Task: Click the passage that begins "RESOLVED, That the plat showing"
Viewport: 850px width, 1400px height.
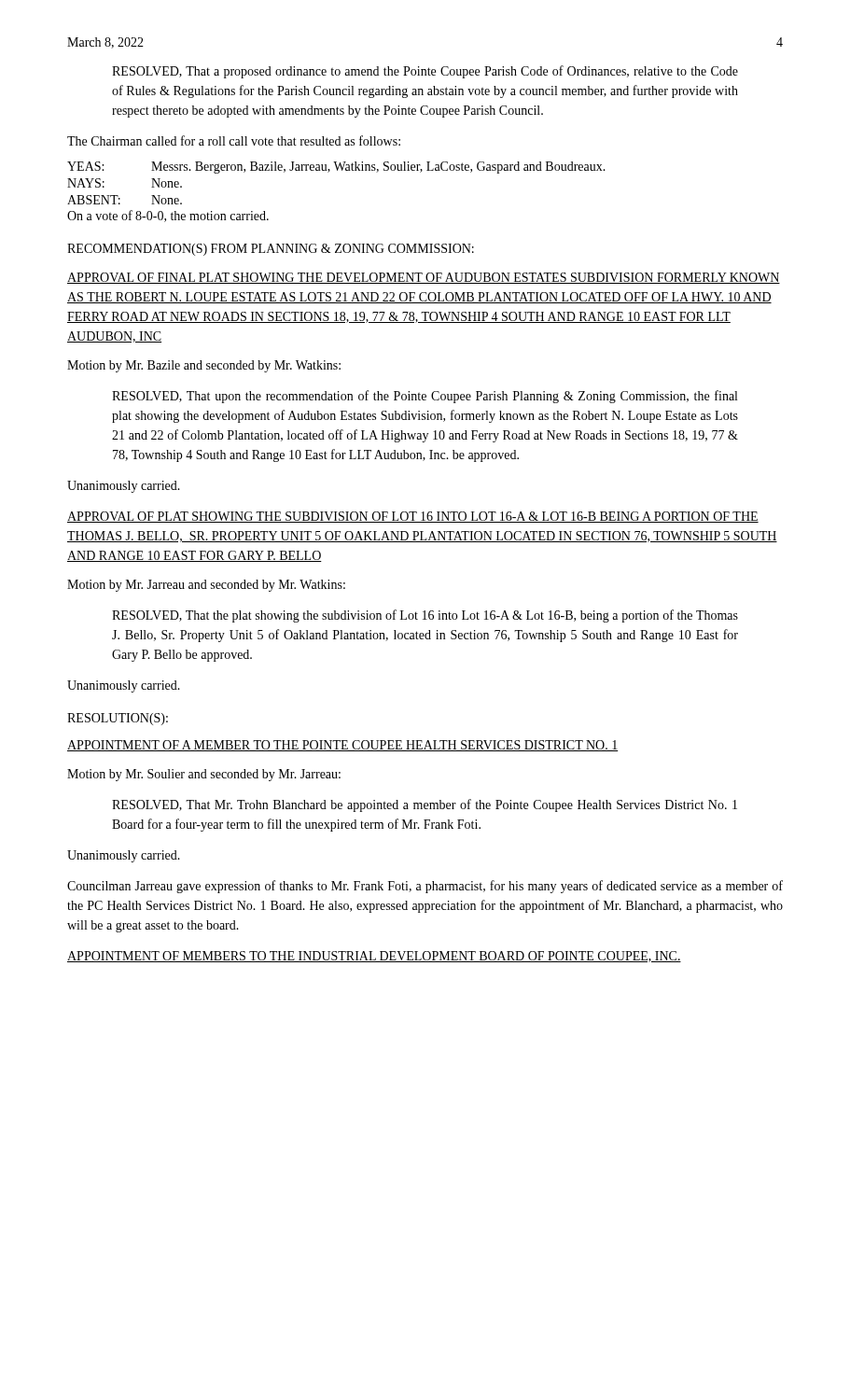Action: click(425, 635)
